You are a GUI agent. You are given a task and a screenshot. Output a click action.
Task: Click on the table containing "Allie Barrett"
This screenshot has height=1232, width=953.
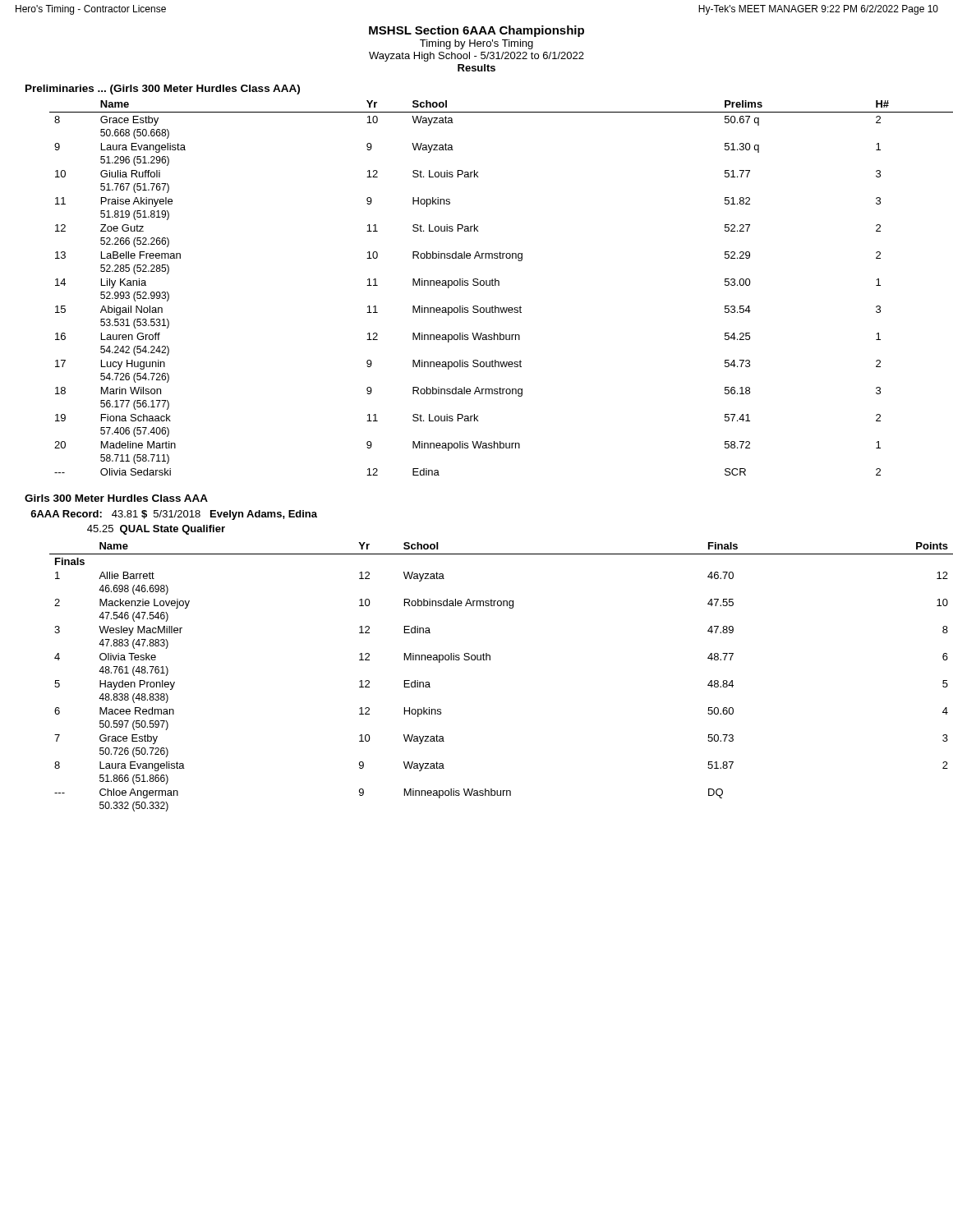[x=476, y=675]
